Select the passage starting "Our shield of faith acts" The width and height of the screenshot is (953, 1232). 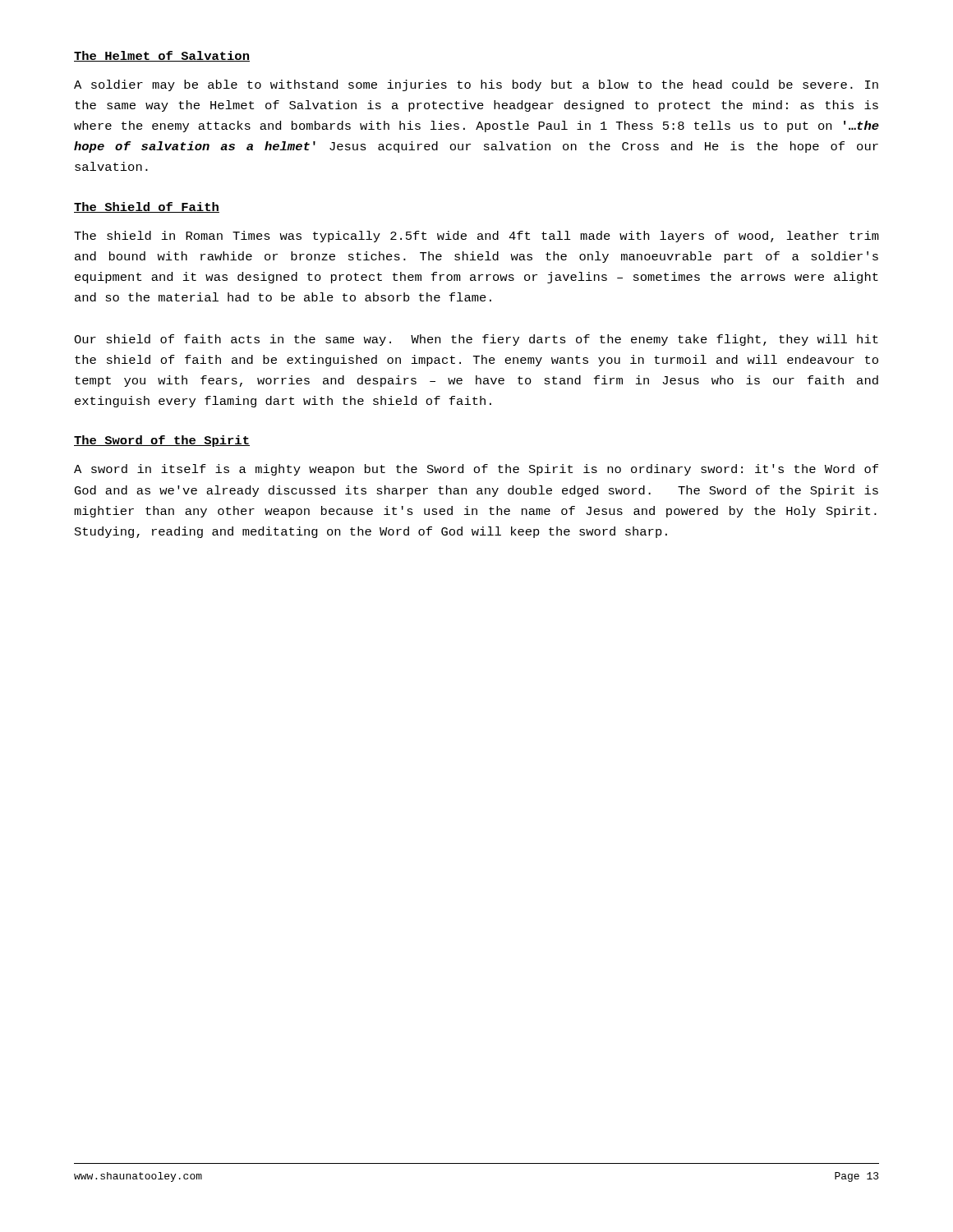click(476, 371)
